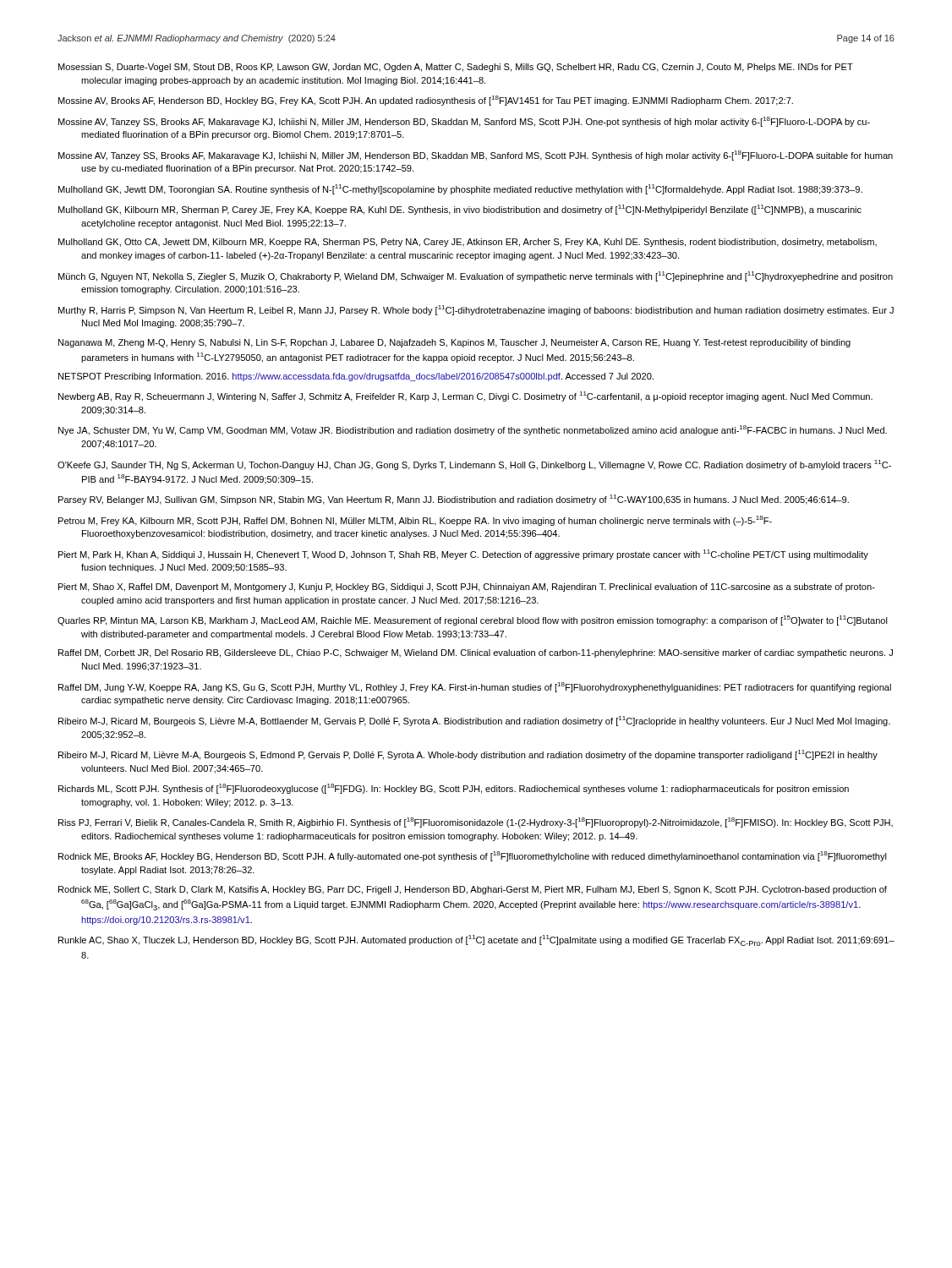Find the list item that reads "Petrou M, Frey KA, Kilbourn"
This screenshot has width=952, height=1268.
415,526
